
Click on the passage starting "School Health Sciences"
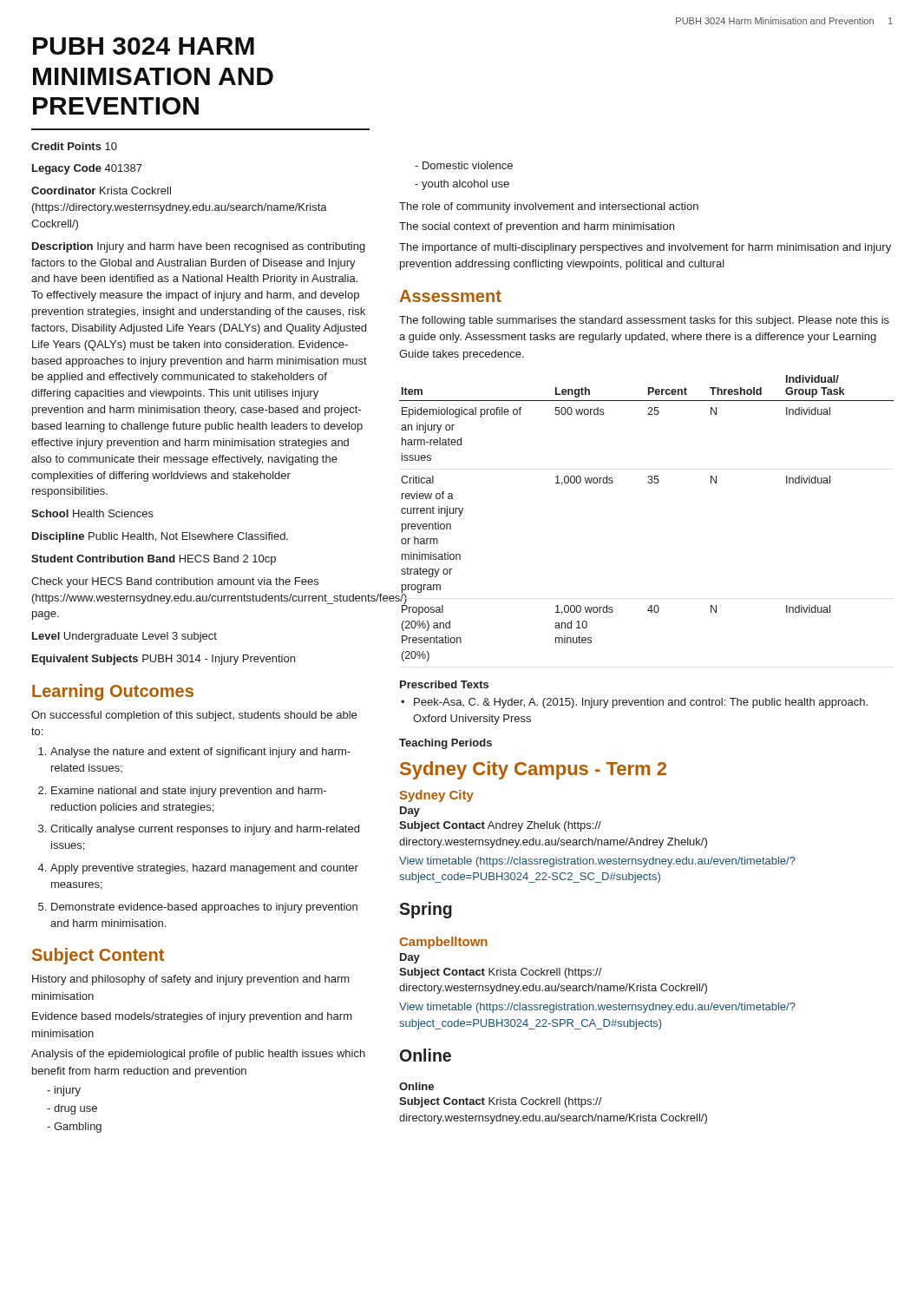tap(92, 514)
